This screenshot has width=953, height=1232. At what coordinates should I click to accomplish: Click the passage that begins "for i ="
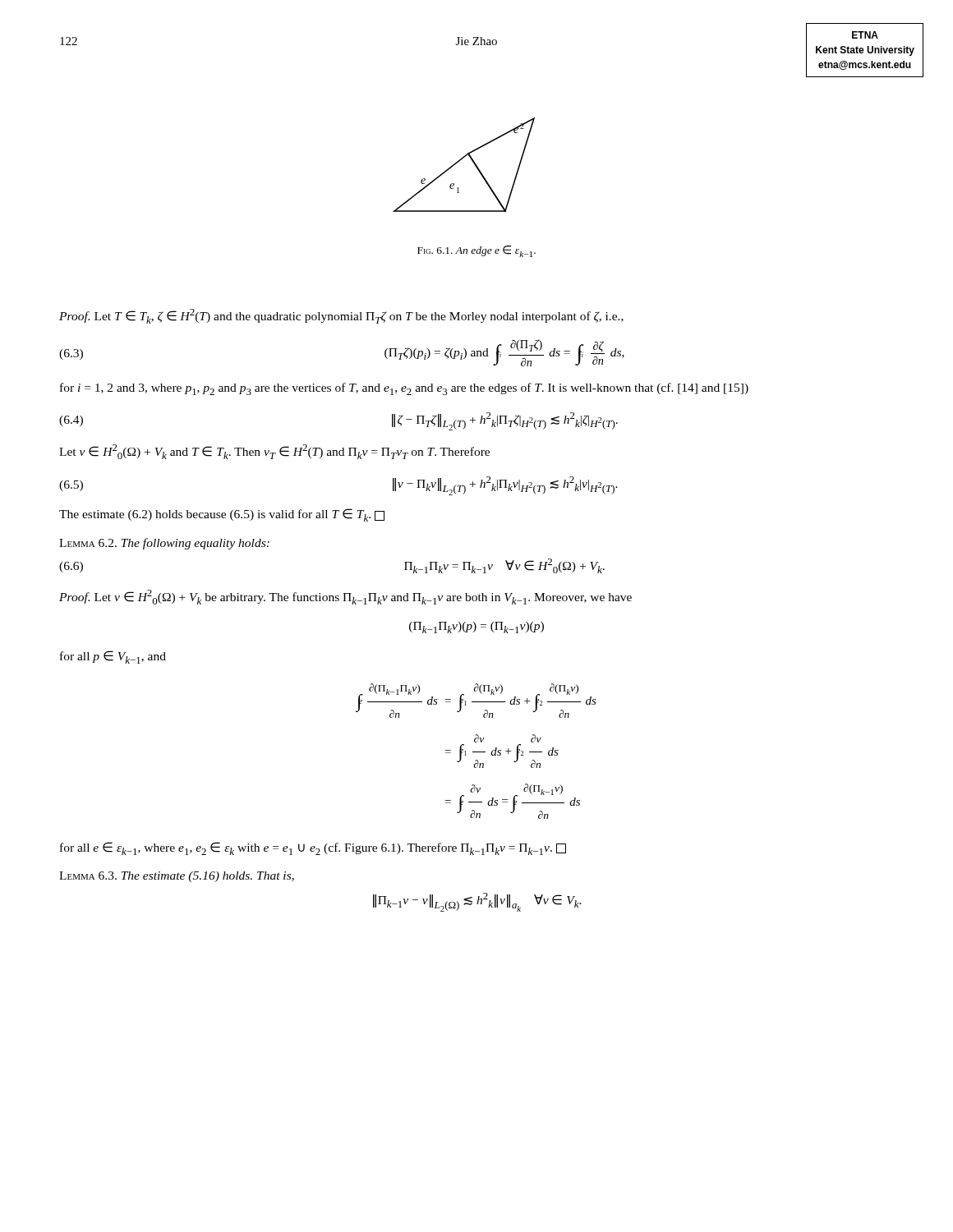(404, 389)
